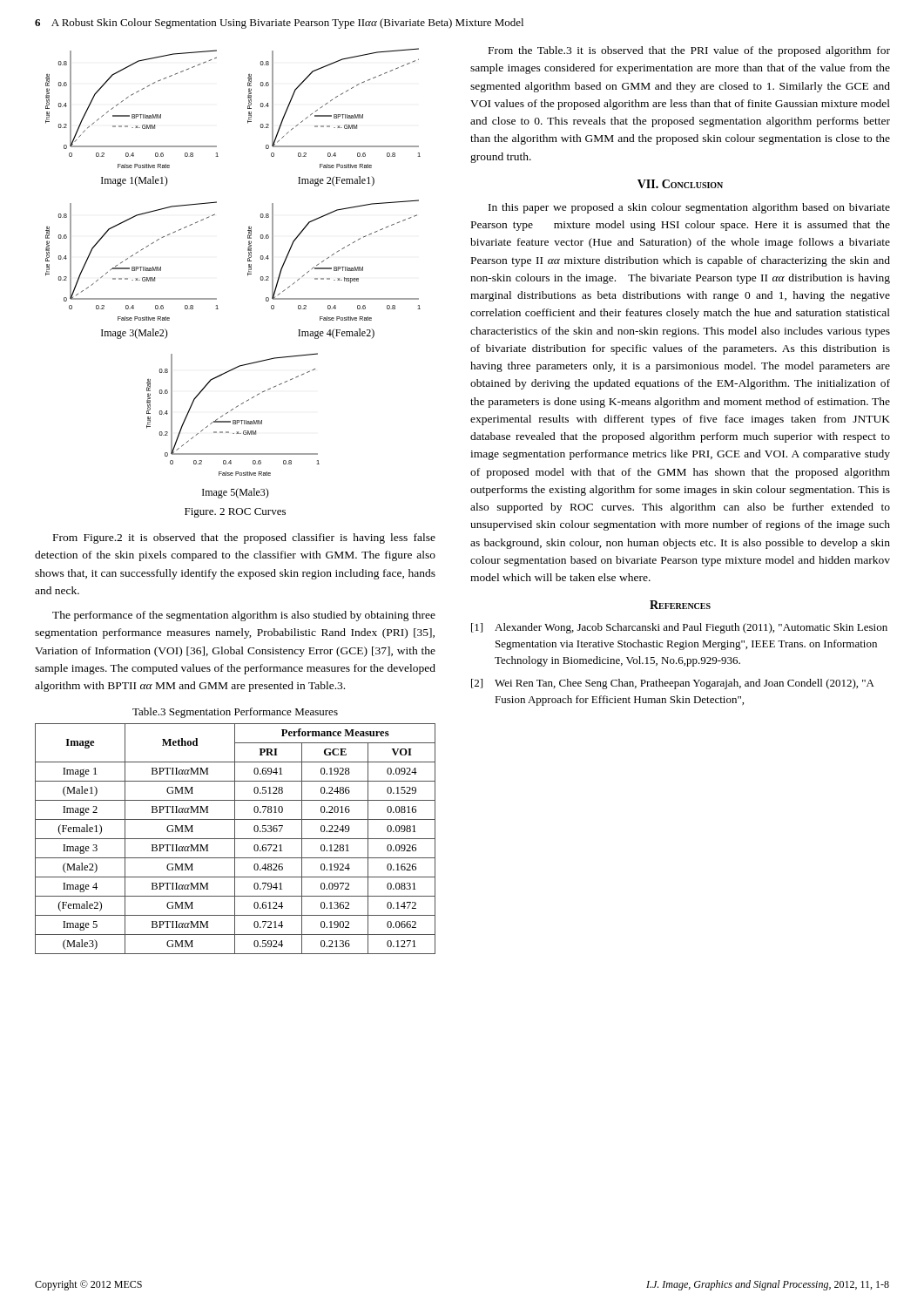Image resolution: width=924 pixels, height=1307 pixels.
Task: Locate the element starting "From the Table.3 it is"
Action: (x=680, y=103)
